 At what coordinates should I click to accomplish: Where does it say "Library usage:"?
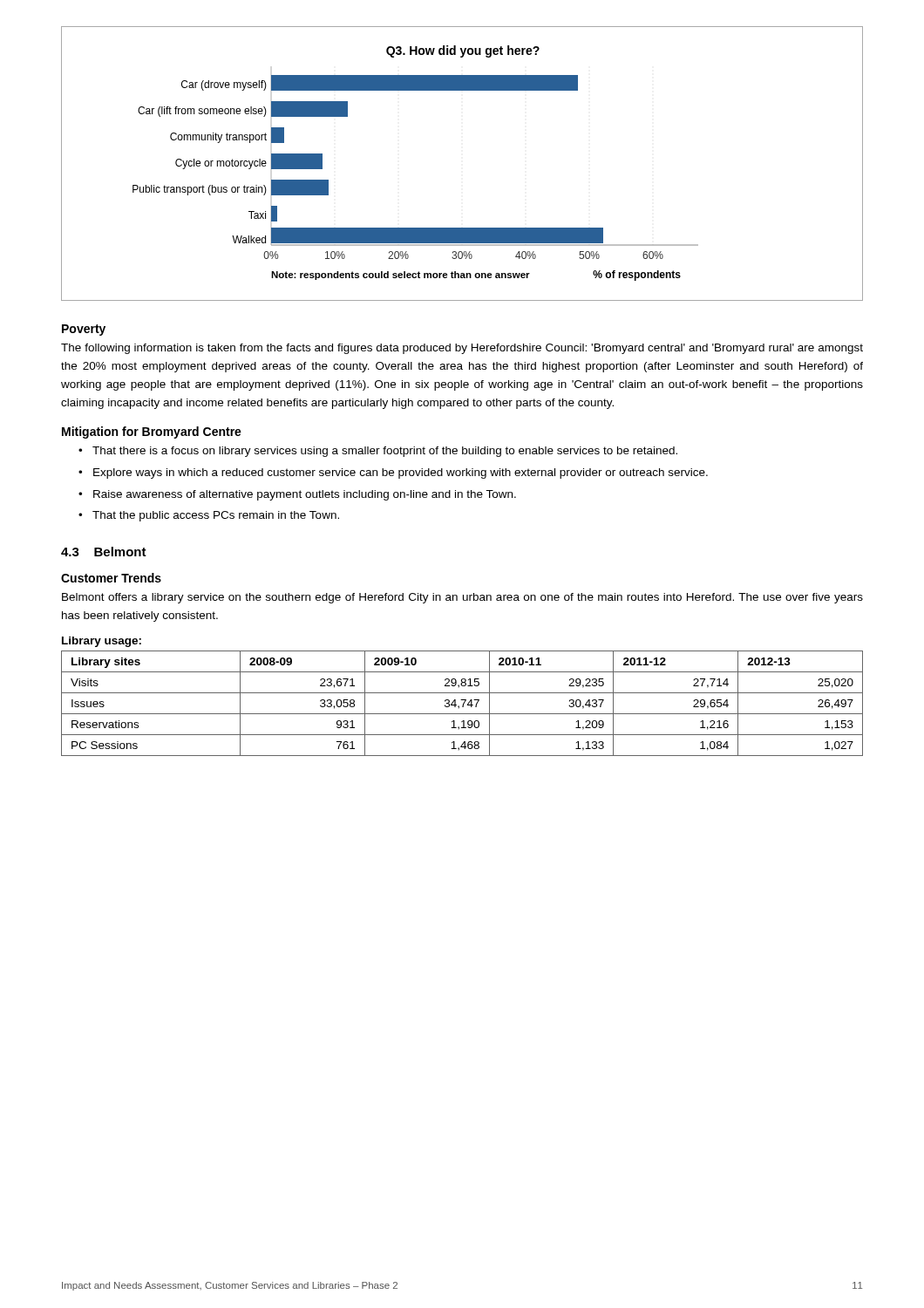102,641
